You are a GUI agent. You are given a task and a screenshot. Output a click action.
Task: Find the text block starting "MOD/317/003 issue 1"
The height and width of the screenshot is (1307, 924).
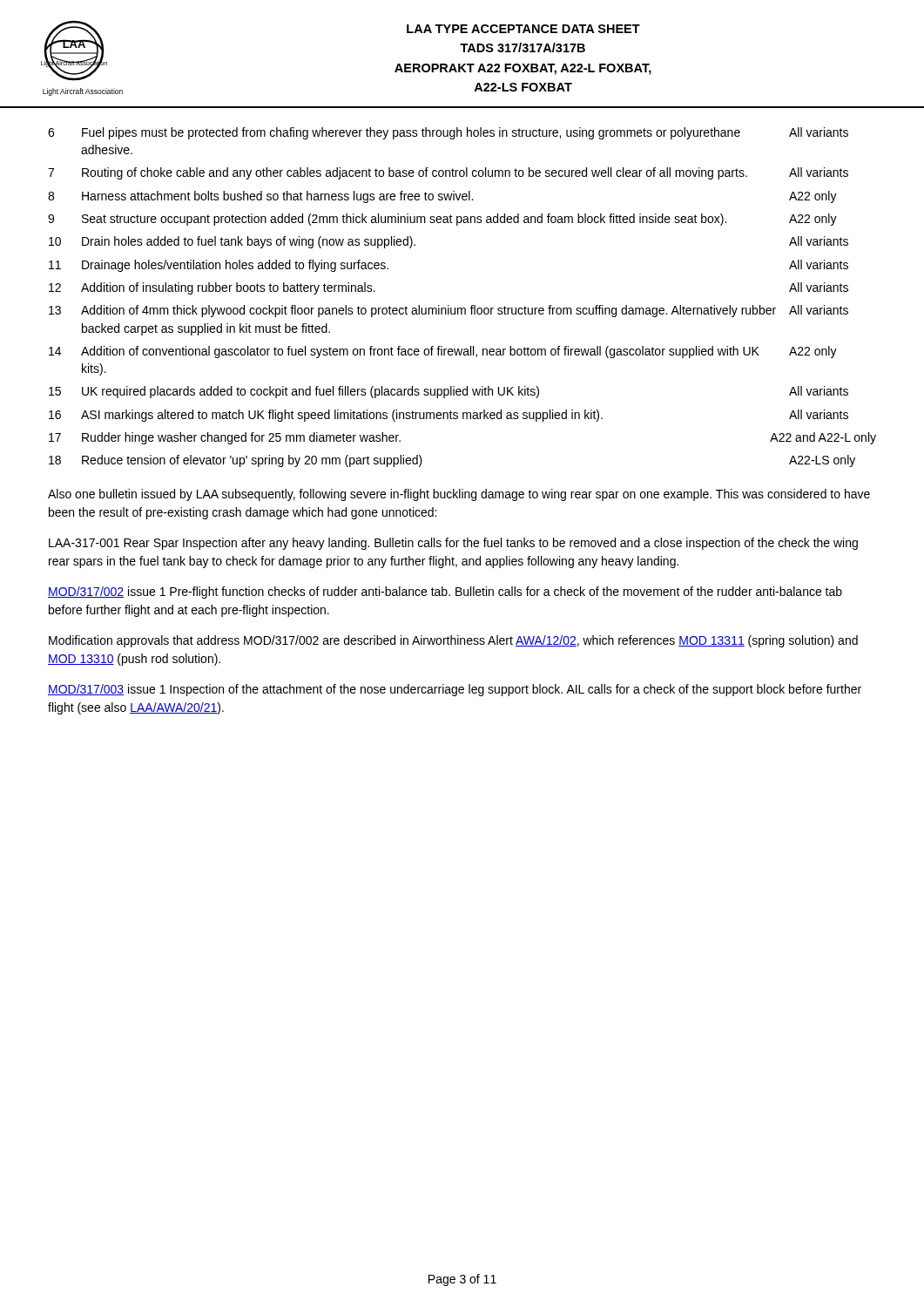[x=462, y=698]
